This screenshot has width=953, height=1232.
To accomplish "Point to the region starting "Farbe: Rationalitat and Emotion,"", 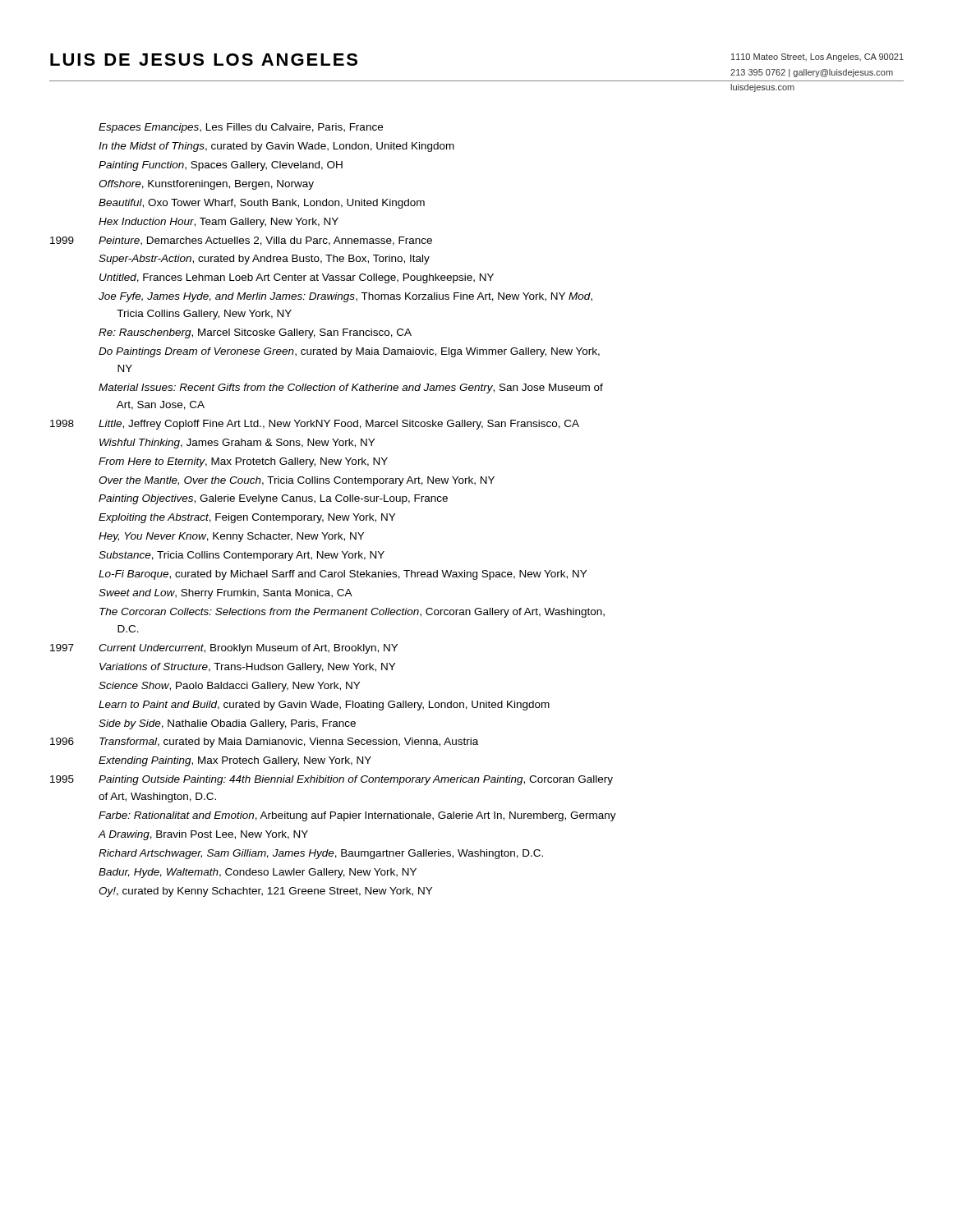I will click(x=357, y=815).
